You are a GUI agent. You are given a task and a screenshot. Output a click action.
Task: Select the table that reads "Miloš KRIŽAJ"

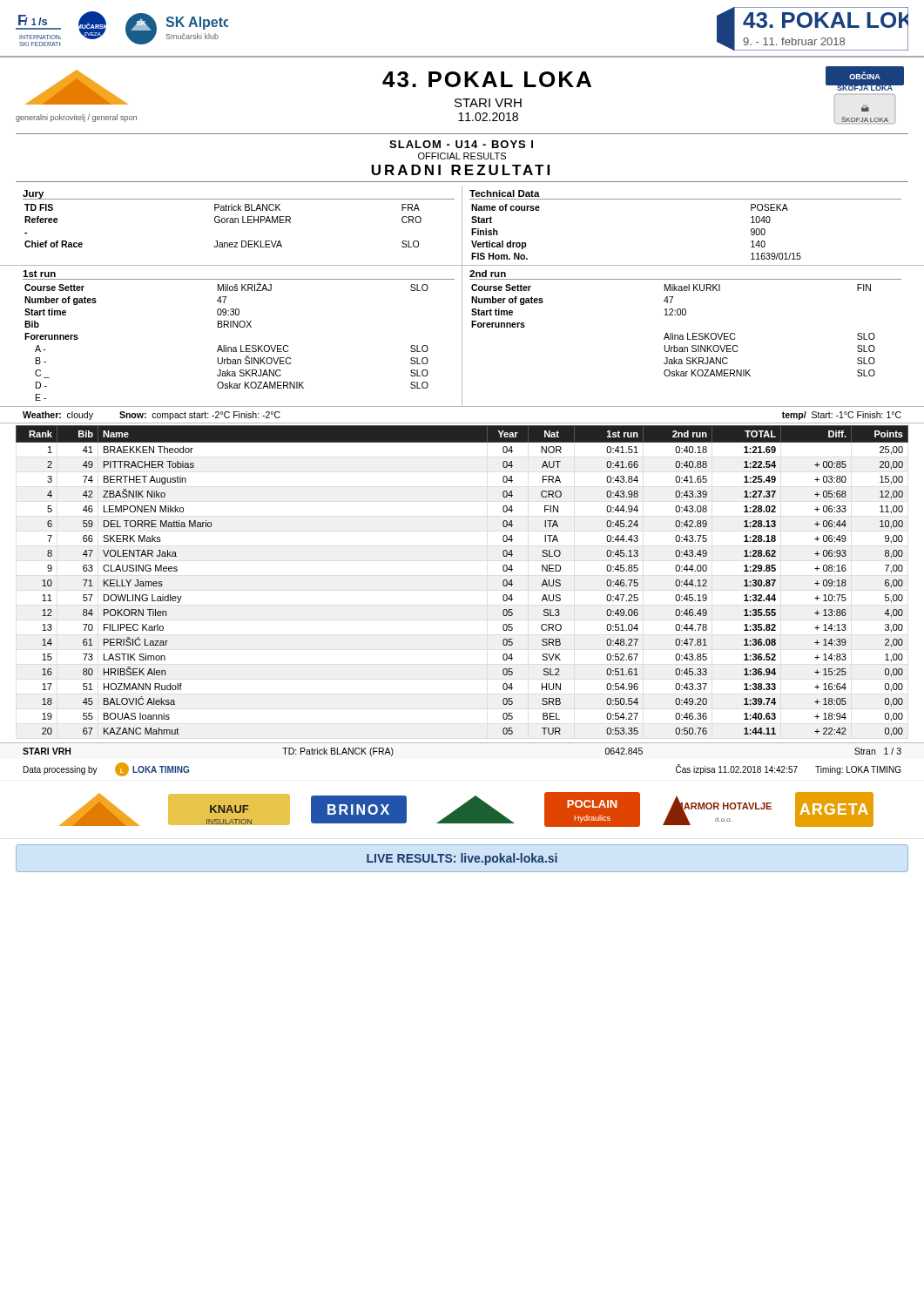click(x=239, y=336)
